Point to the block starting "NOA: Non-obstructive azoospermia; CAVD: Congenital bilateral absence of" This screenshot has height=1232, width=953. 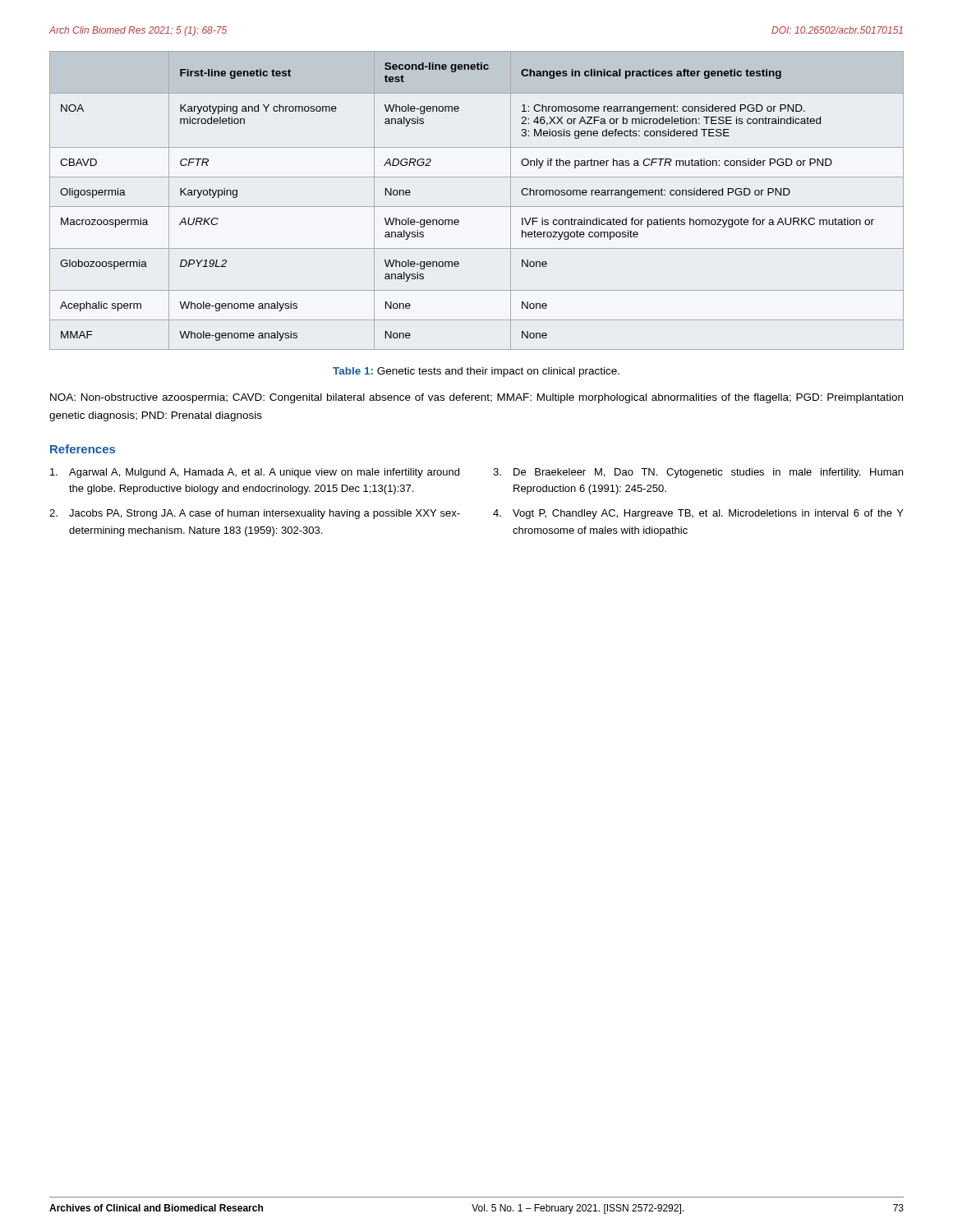[476, 406]
